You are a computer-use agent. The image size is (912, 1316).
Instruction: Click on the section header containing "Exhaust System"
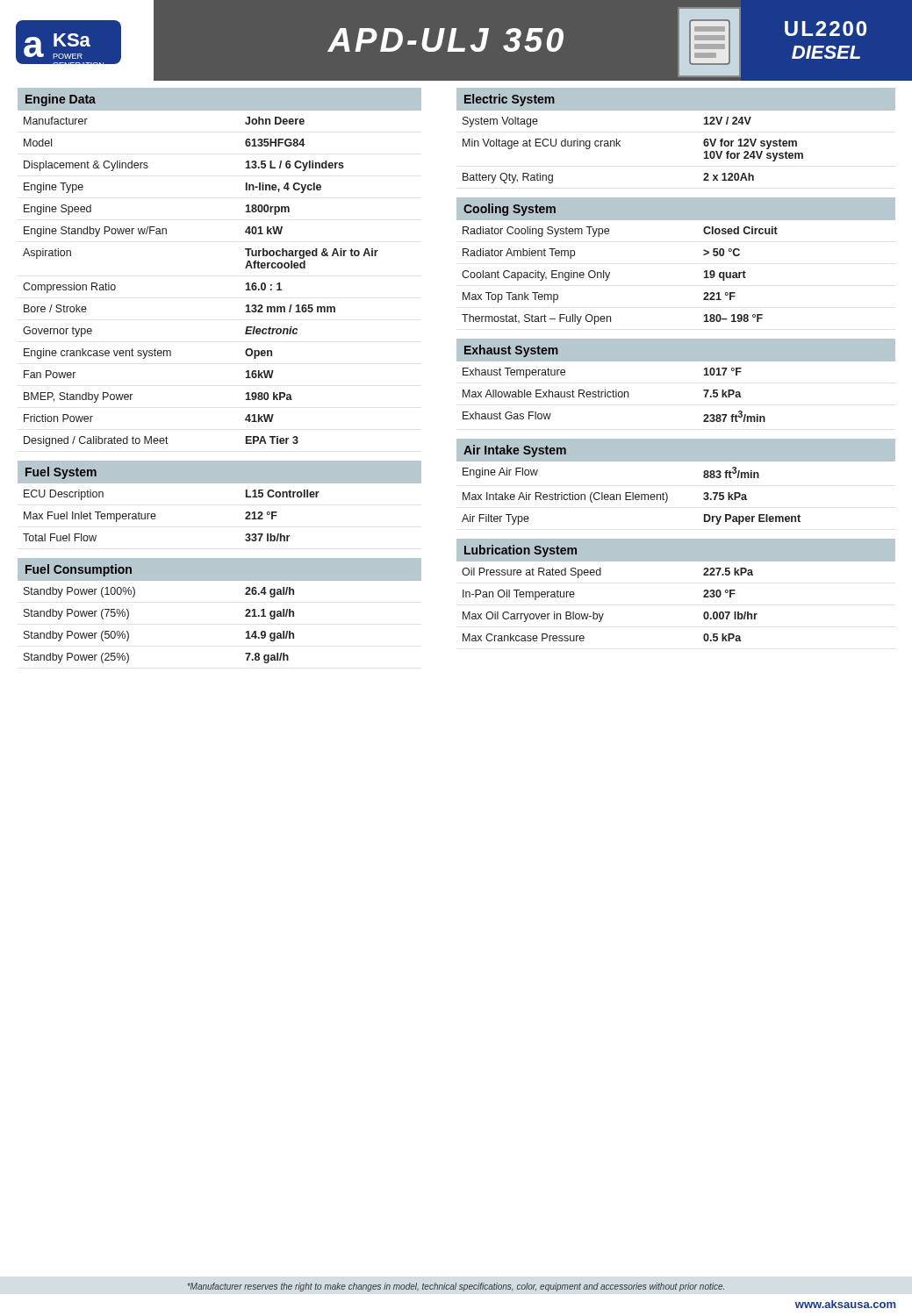pos(511,350)
